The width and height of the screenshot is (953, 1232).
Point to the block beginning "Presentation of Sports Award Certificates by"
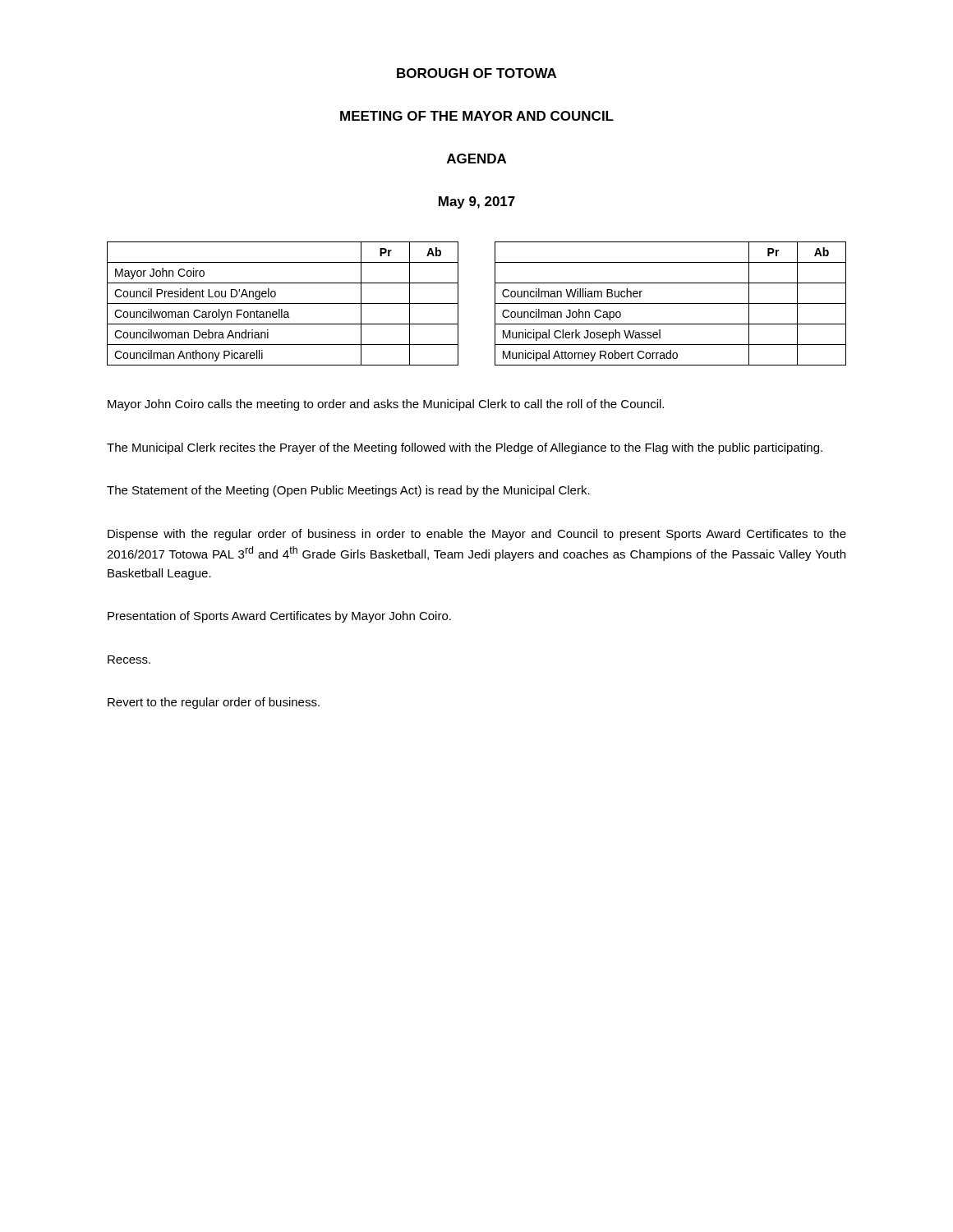pos(279,616)
